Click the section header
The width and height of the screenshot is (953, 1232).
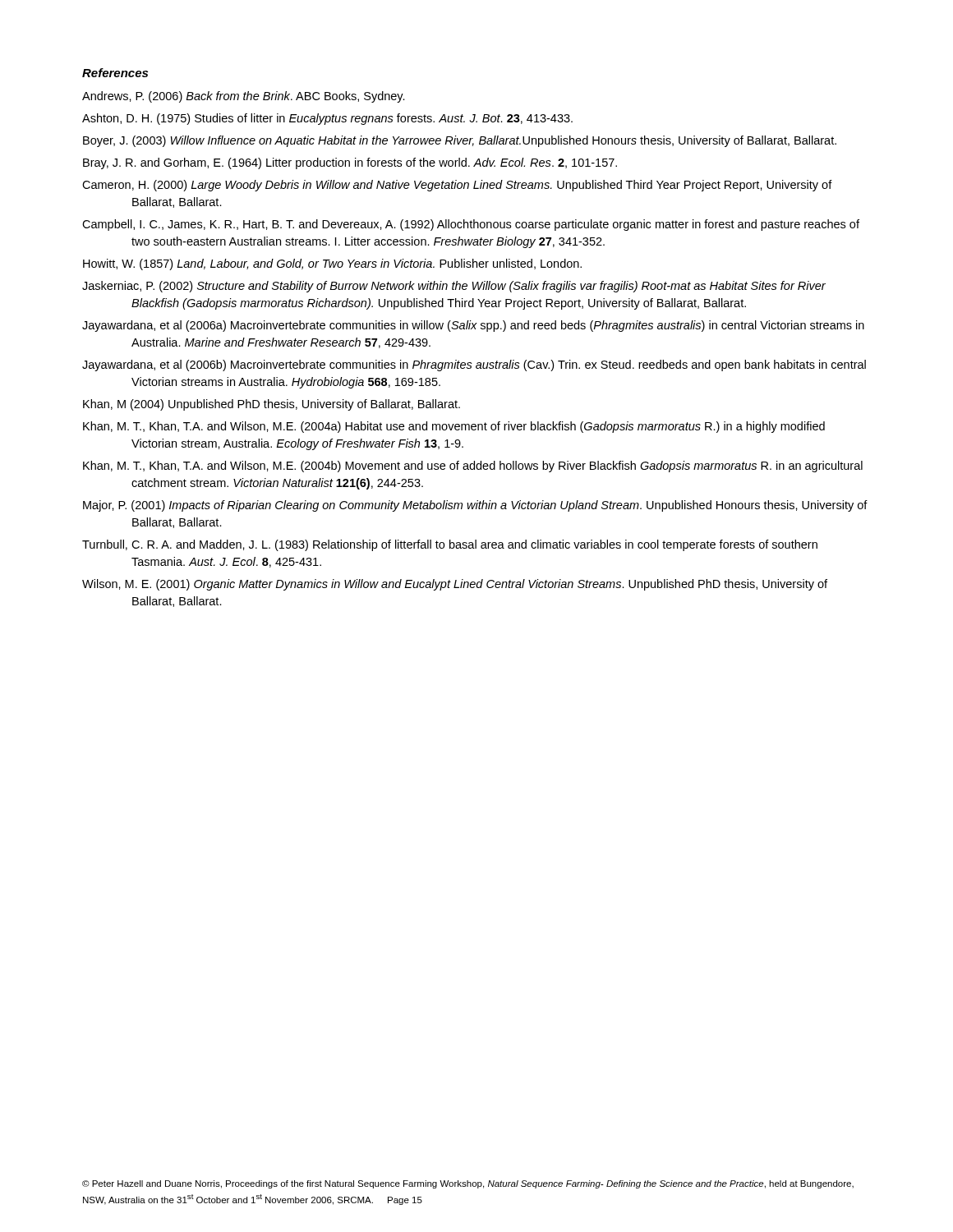coord(115,73)
